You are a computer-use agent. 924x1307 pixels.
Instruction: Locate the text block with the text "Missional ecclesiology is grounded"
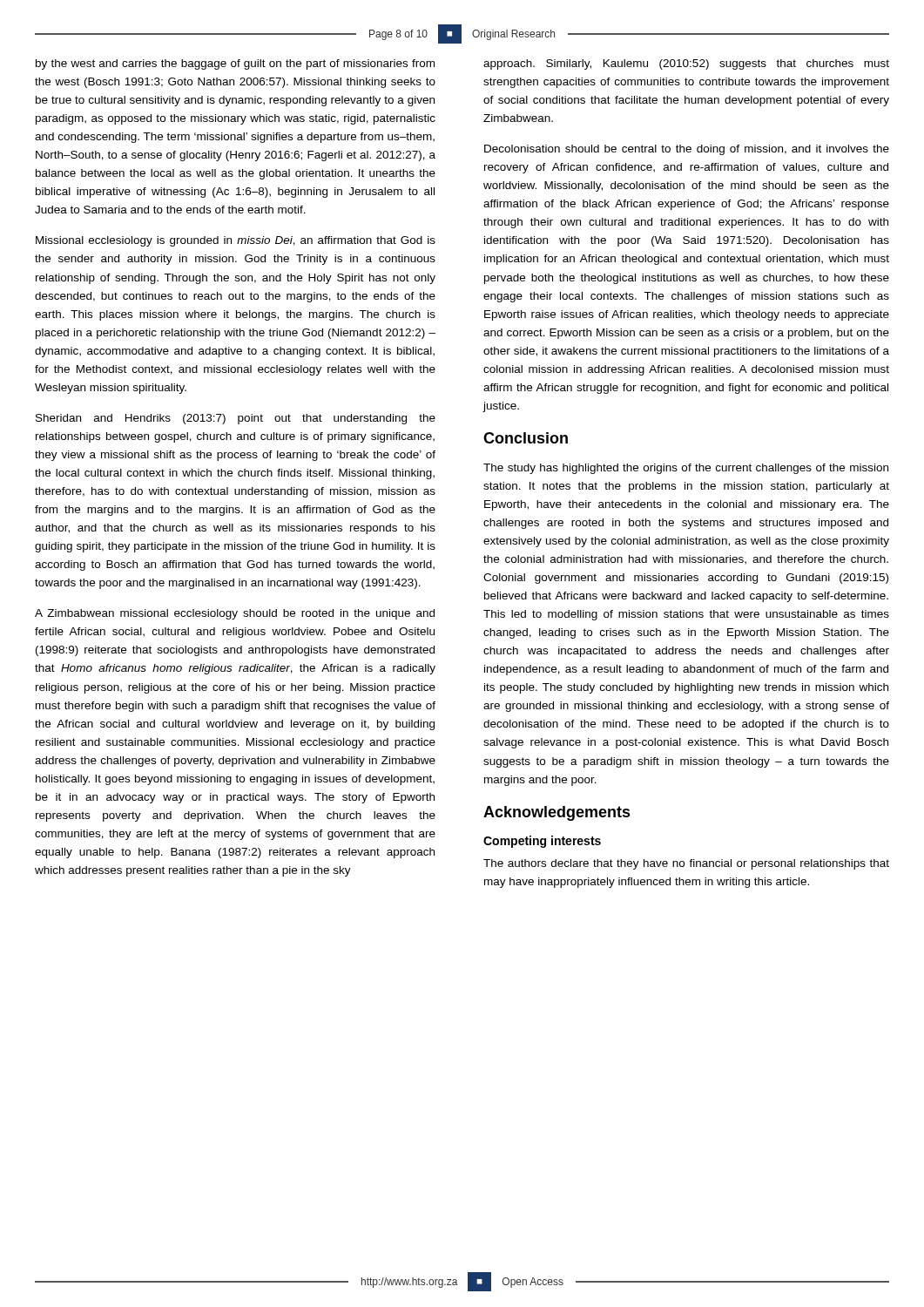point(235,314)
